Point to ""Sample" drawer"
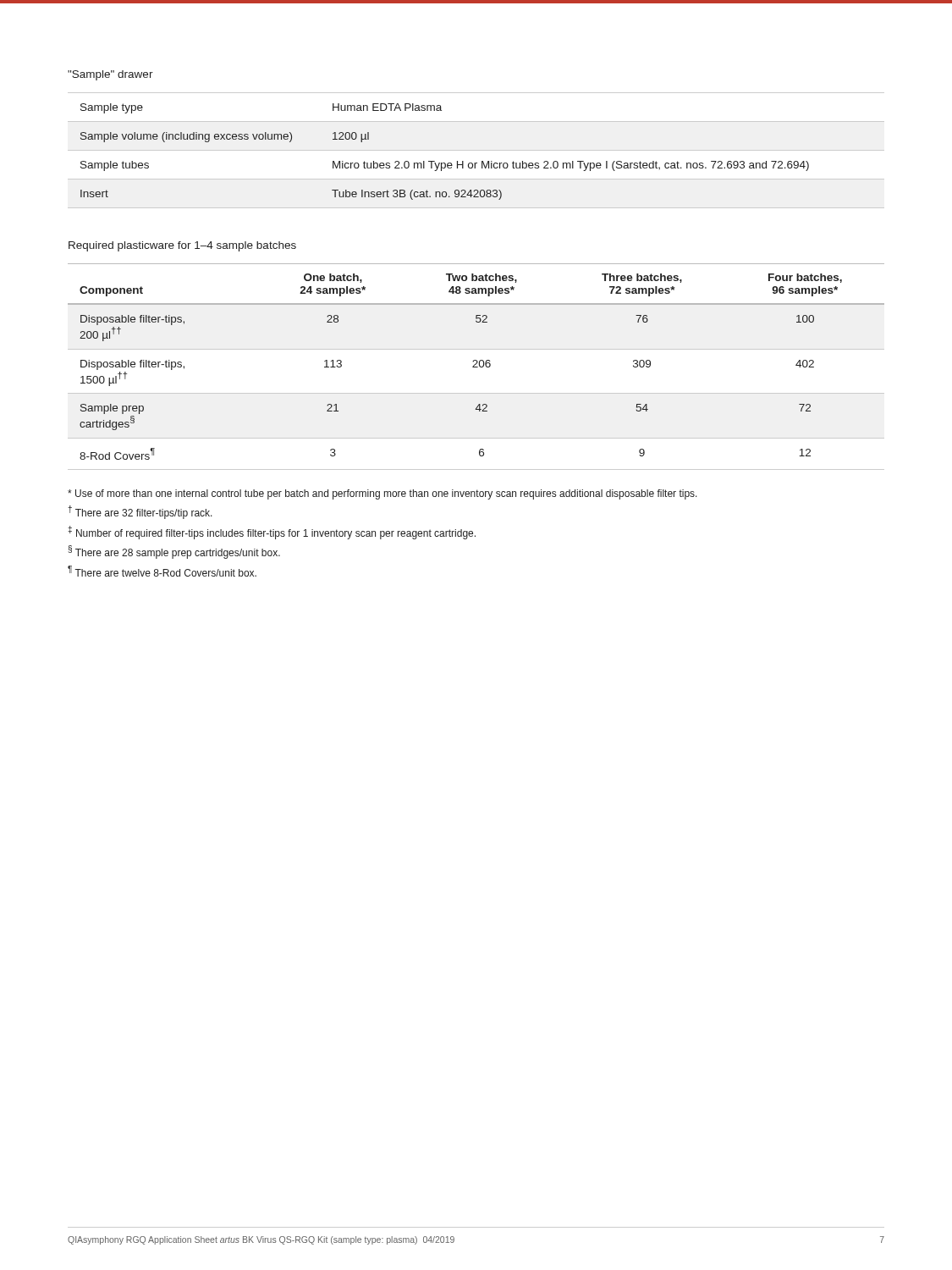 coord(110,74)
